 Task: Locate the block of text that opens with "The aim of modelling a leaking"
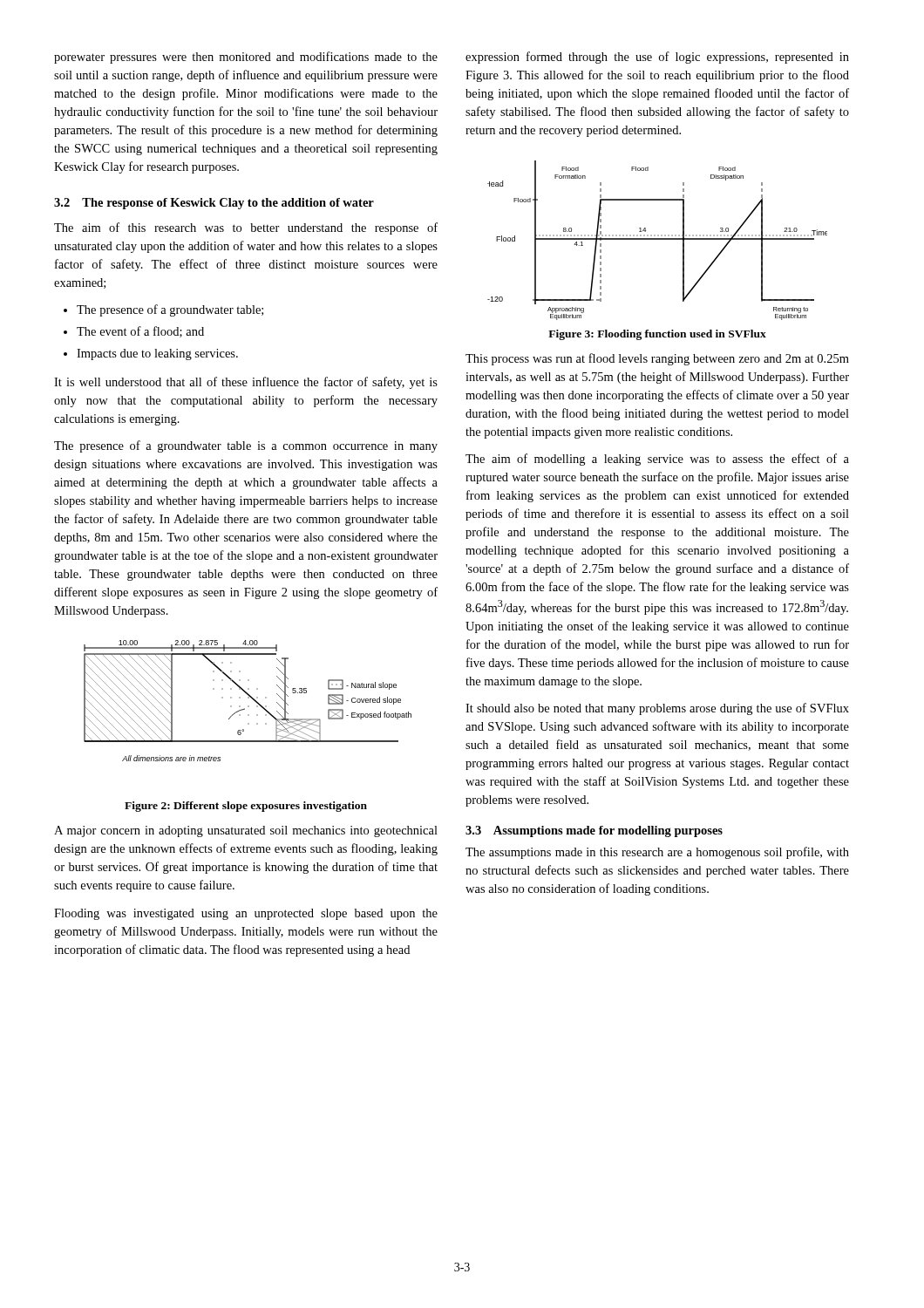point(657,570)
